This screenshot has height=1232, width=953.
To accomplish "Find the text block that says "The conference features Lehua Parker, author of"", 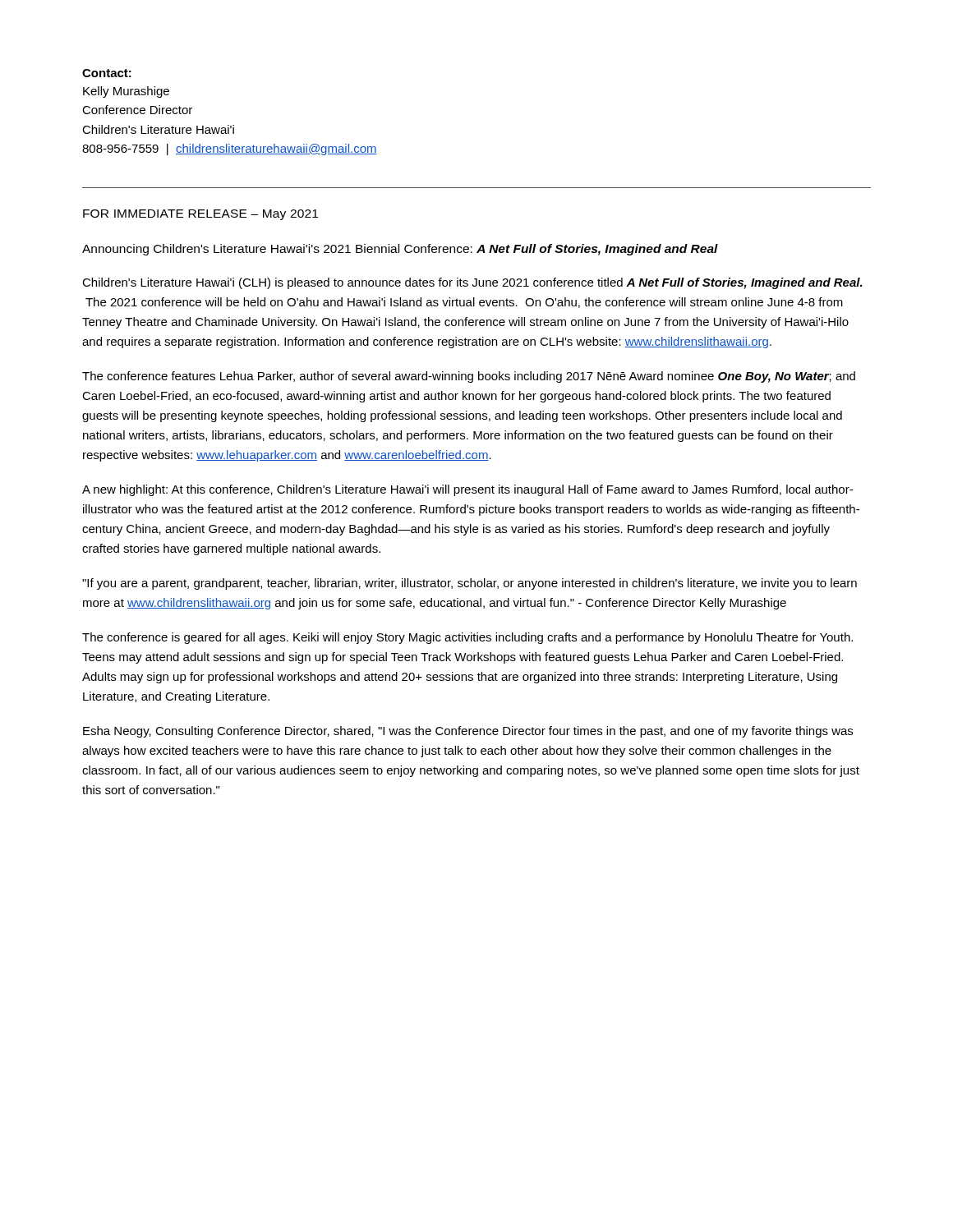I will coord(469,415).
